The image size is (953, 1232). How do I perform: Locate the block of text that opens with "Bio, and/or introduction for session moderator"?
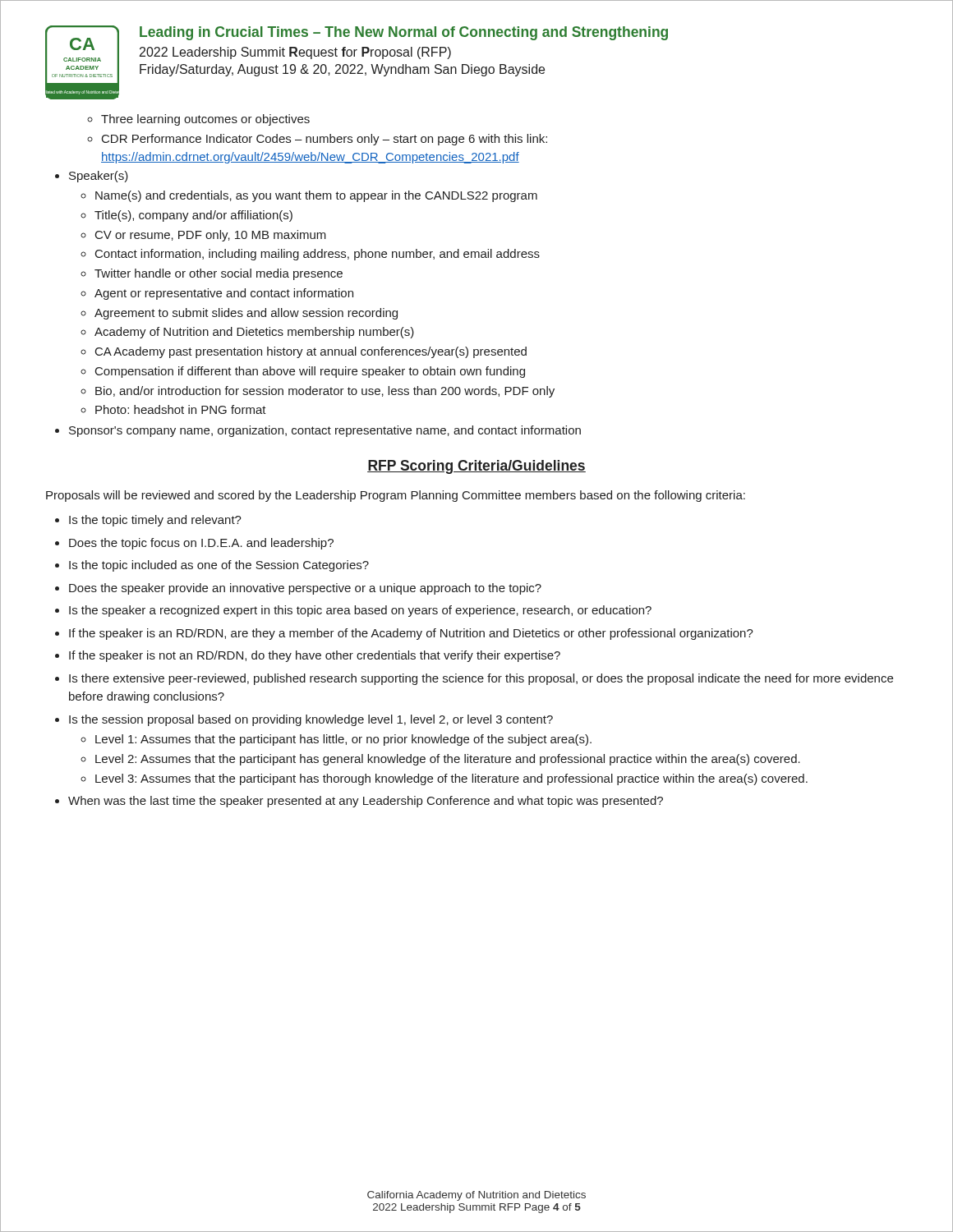325,390
